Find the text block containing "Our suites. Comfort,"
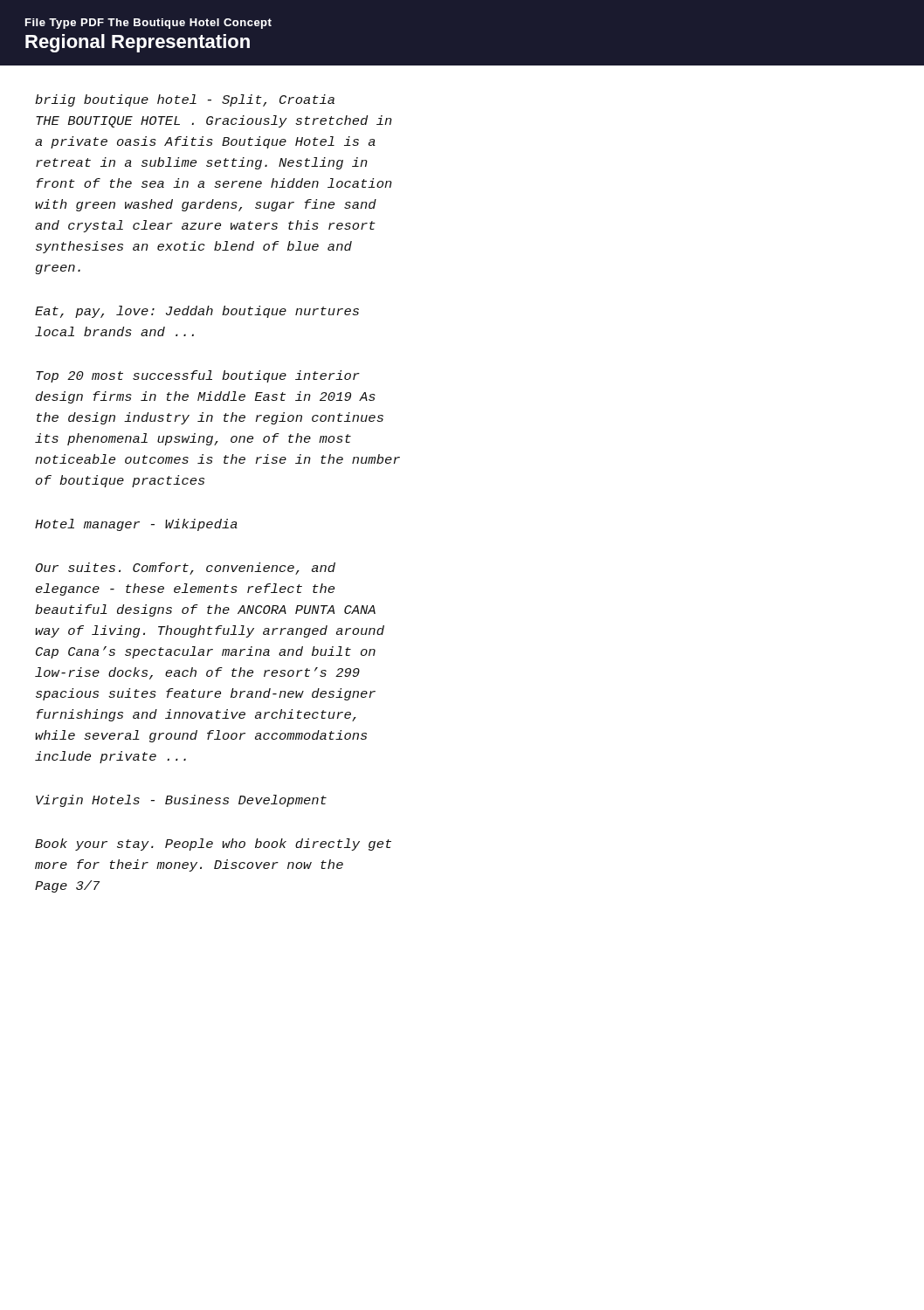This screenshot has width=924, height=1310. tap(210, 663)
